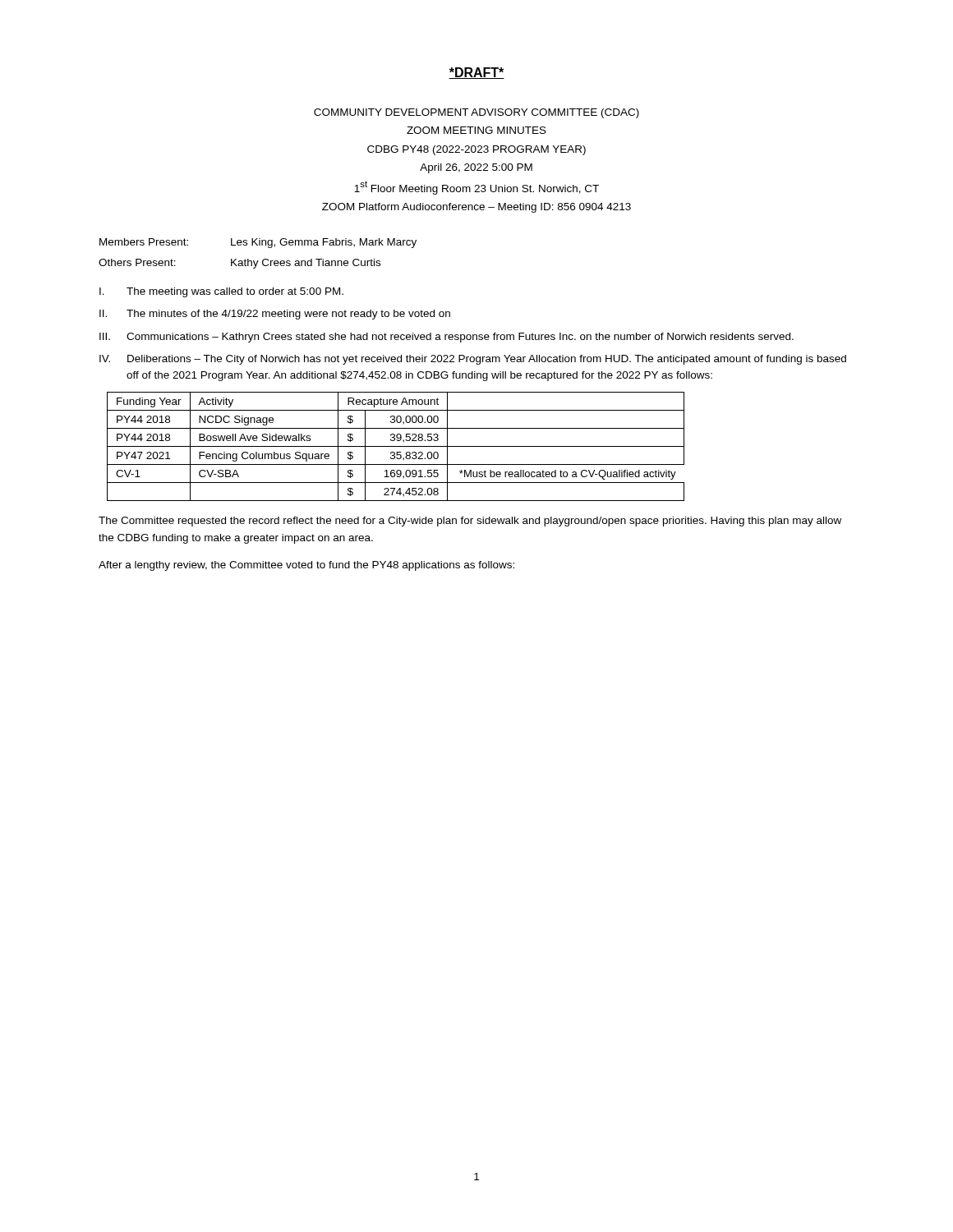This screenshot has height=1232, width=953.
Task: Click the title
Action: coord(476,73)
